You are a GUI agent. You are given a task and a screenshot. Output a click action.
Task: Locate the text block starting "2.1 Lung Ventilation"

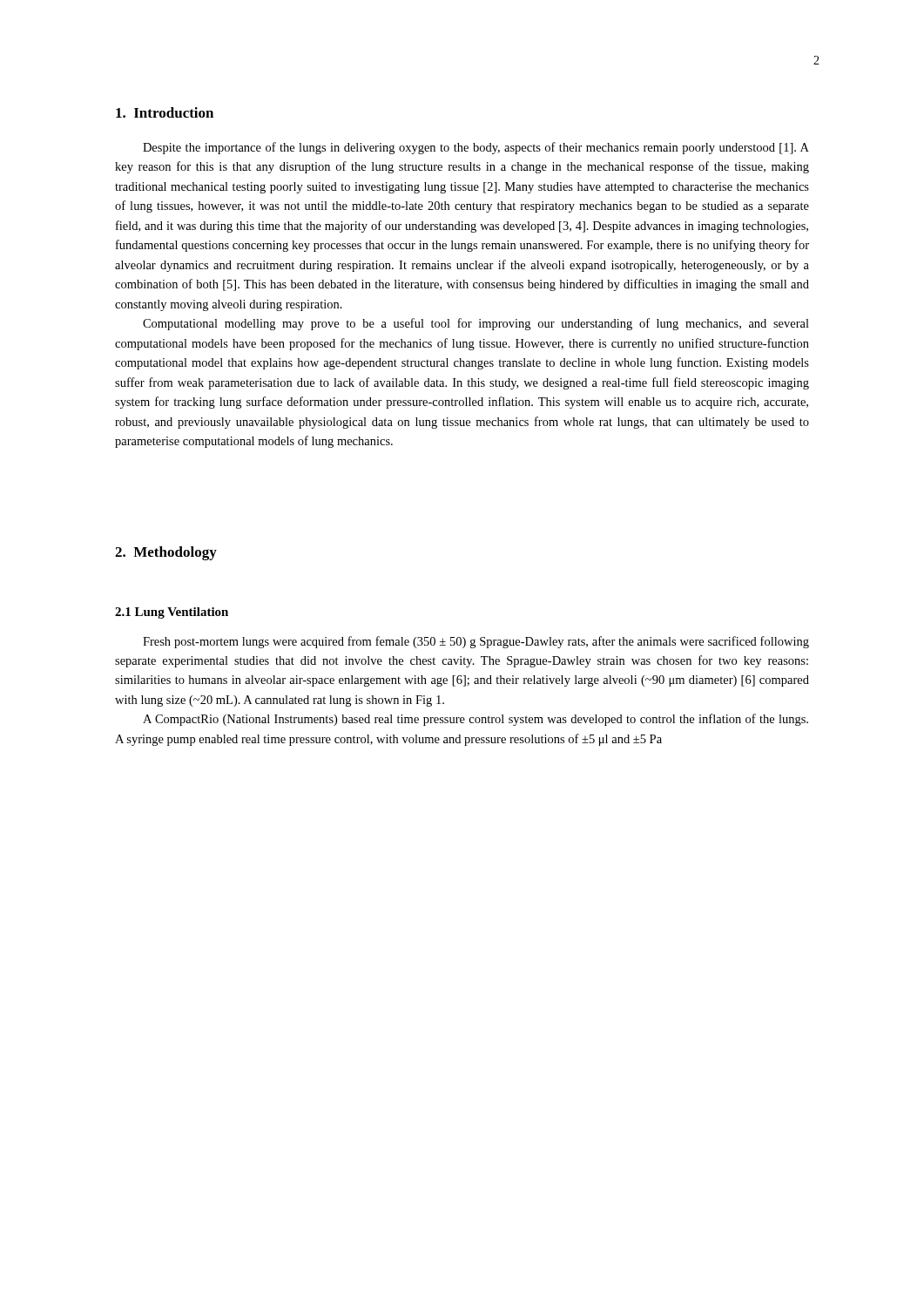172,611
